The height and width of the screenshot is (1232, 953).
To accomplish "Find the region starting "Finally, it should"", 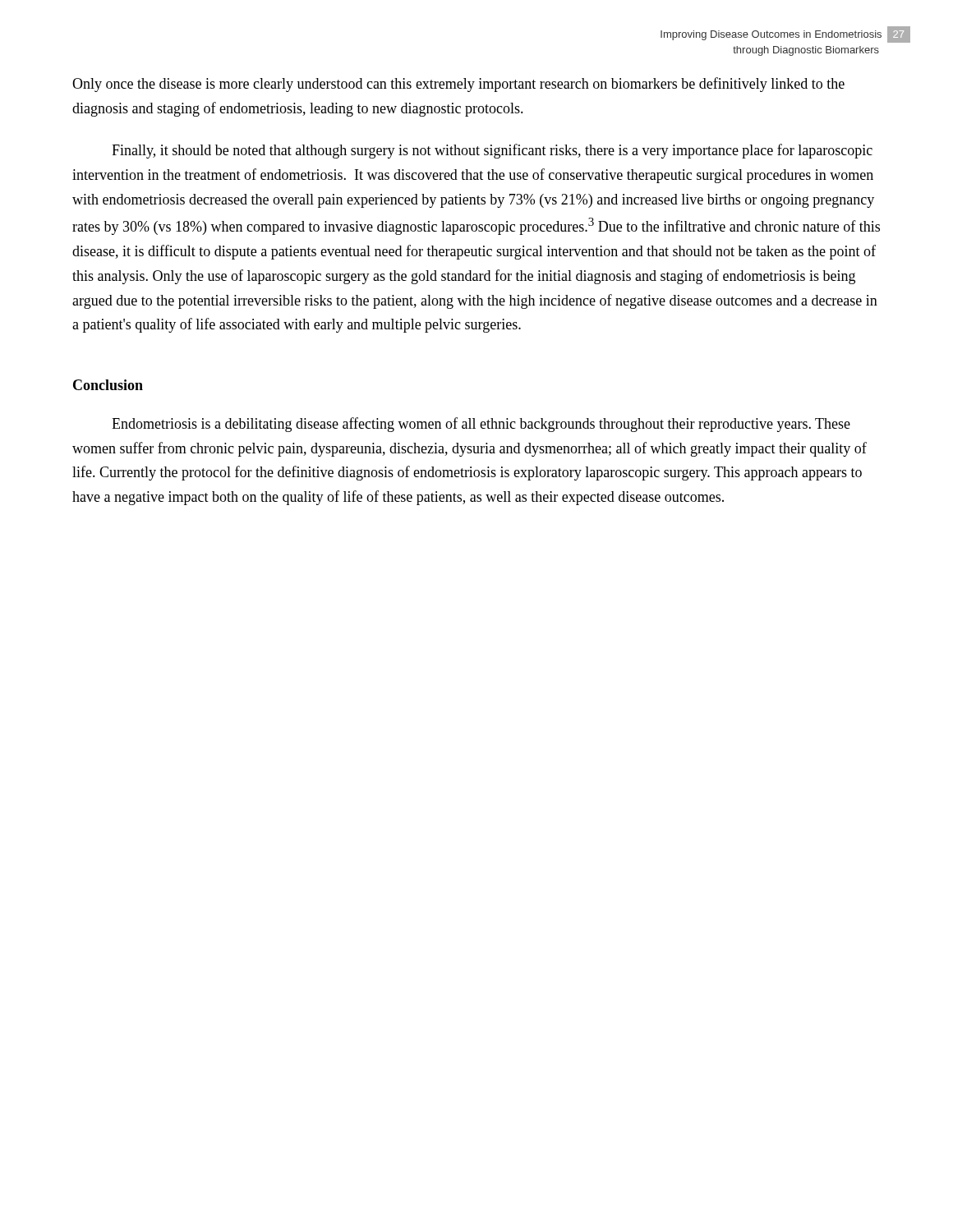I will pos(476,238).
